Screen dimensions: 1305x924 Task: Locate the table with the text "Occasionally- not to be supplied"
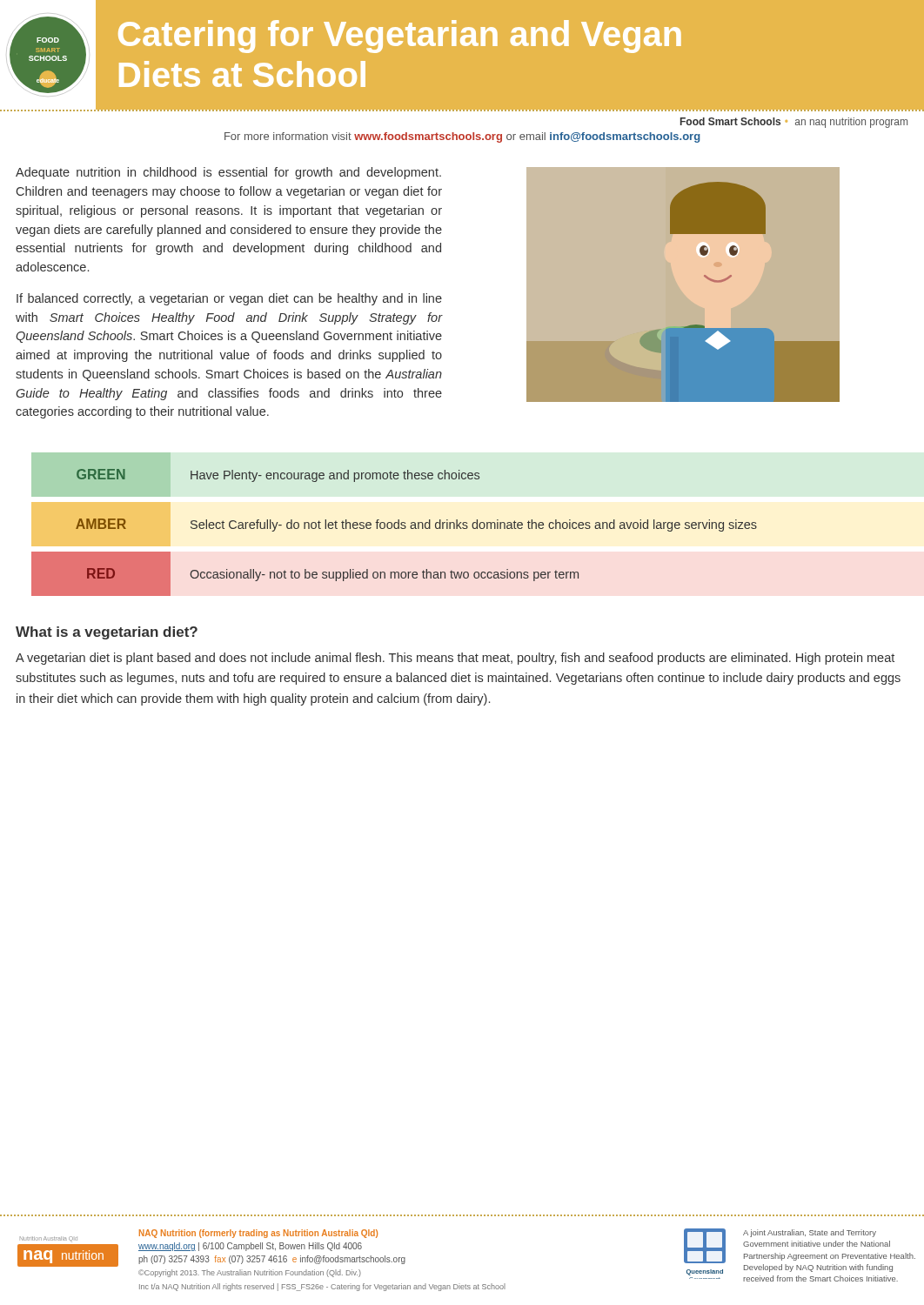click(462, 526)
